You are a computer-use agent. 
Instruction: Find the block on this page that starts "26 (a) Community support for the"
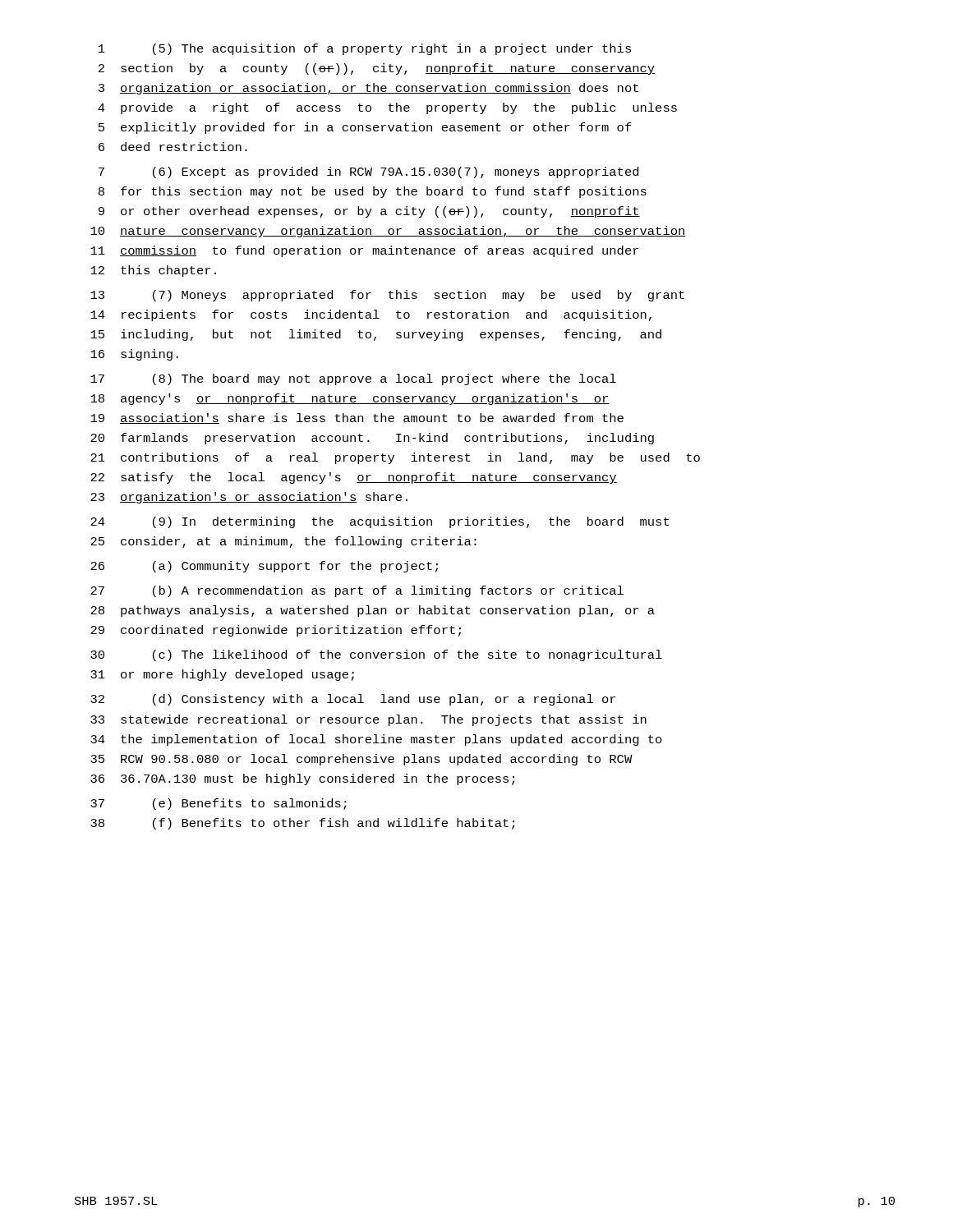point(264,567)
